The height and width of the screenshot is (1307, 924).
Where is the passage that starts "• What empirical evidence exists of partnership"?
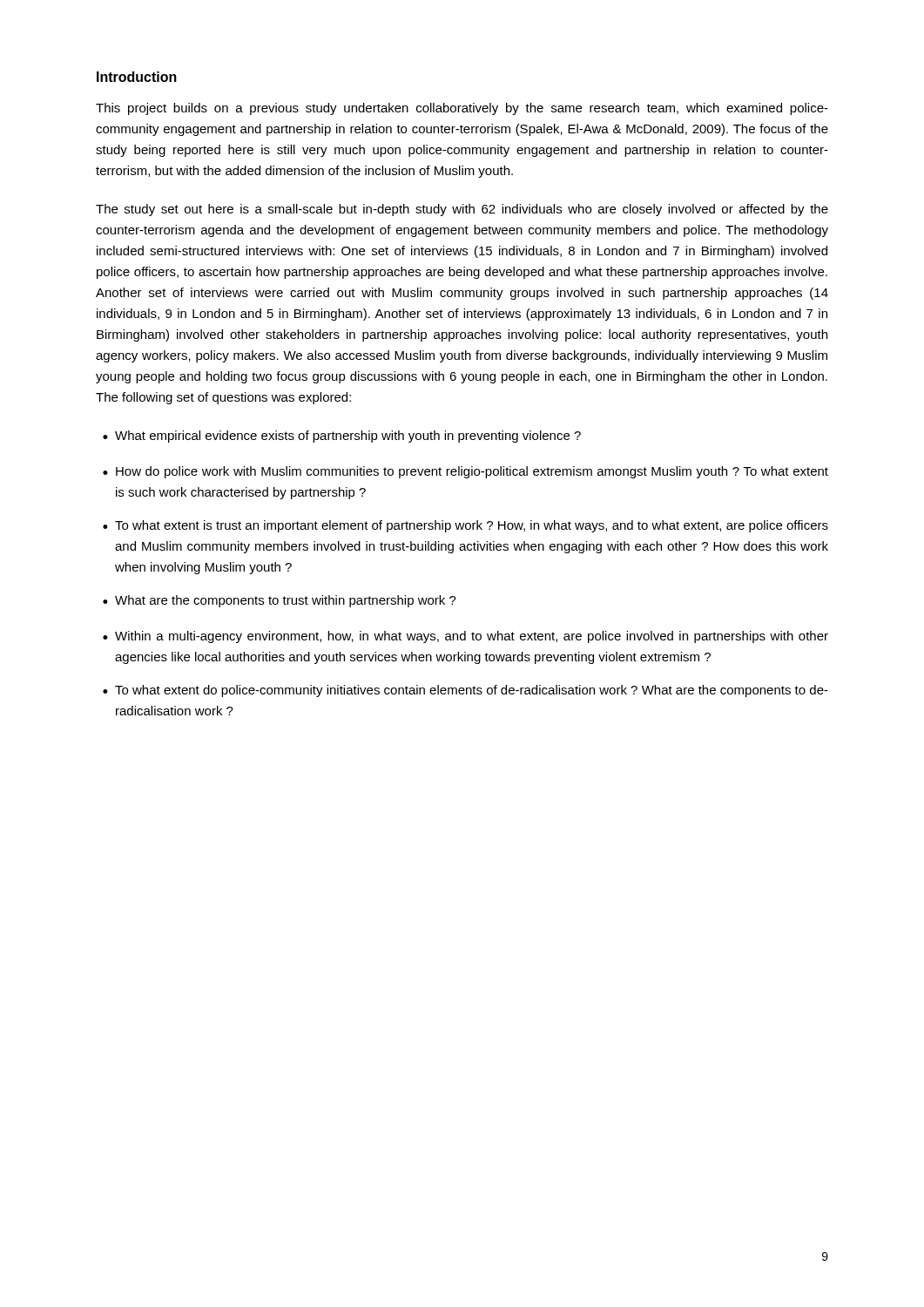click(462, 437)
